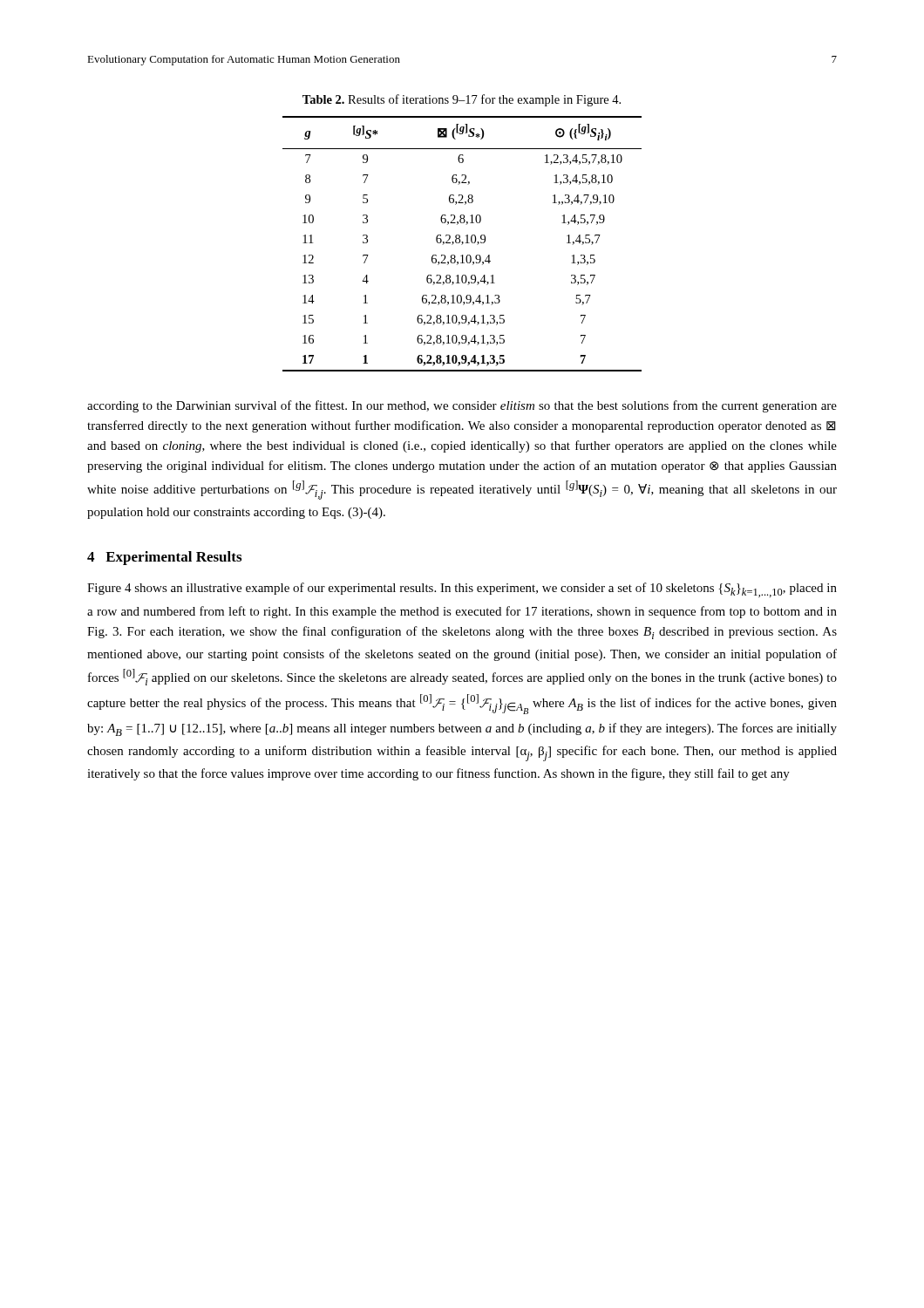Screen dimensions: 1308x924
Task: Click on the table containing "[ g ] S"
Action: tap(462, 244)
